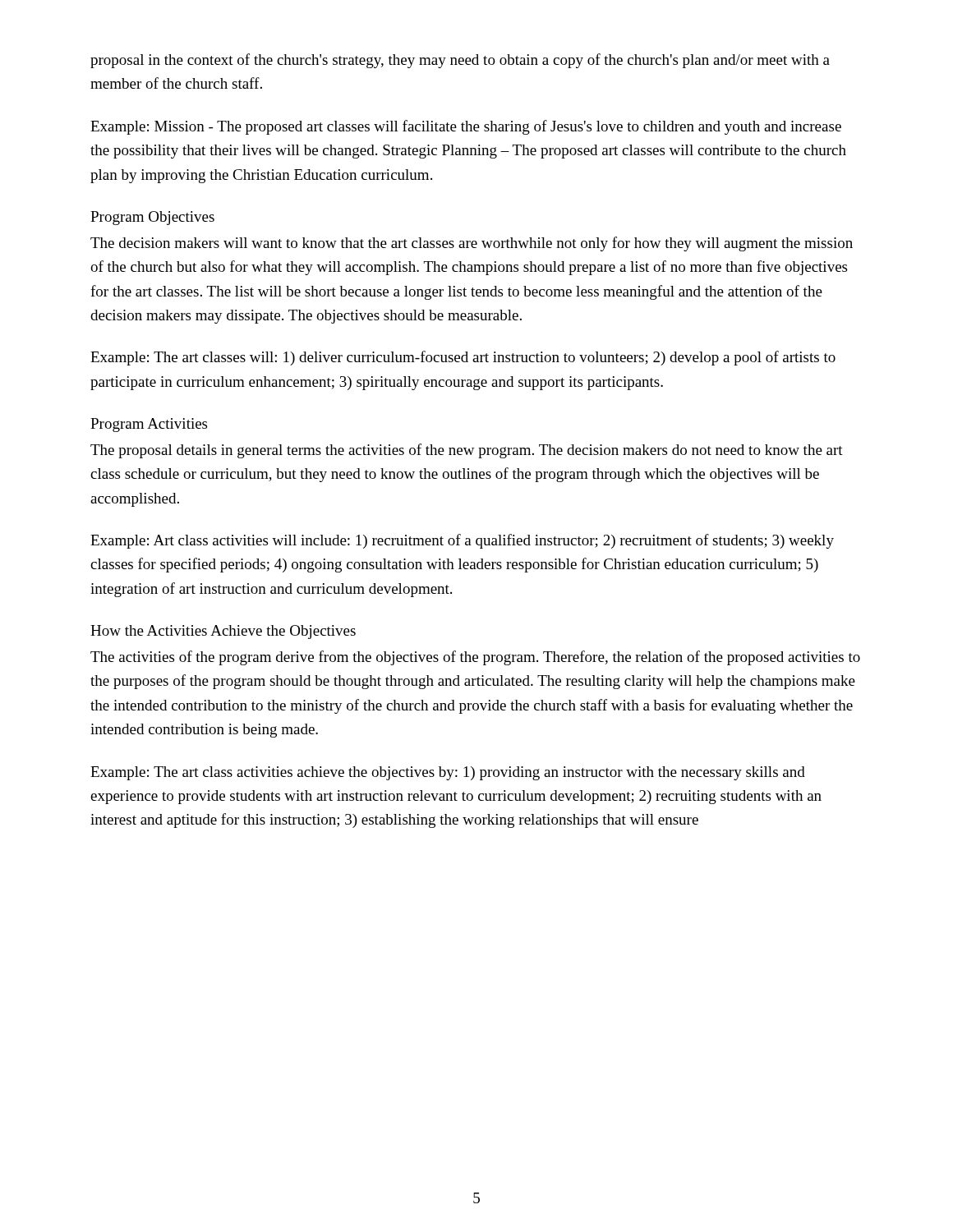Find the element starting "The activities of the program derive from the"
Screen dimensions: 1232x953
pos(475,693)
